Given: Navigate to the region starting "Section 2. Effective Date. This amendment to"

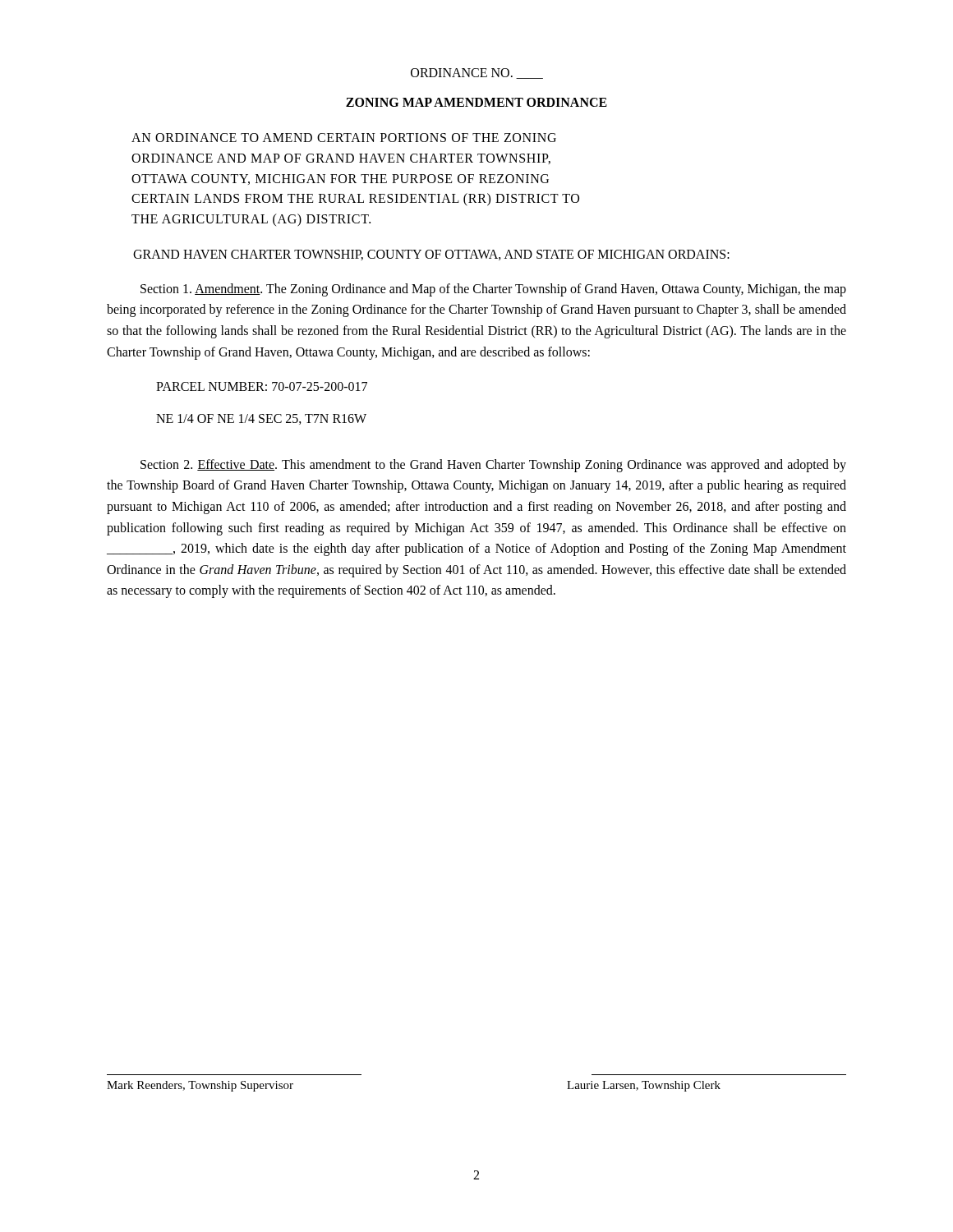Looking at the screenshot, I should pyautogui.click(x=476, y=527).
